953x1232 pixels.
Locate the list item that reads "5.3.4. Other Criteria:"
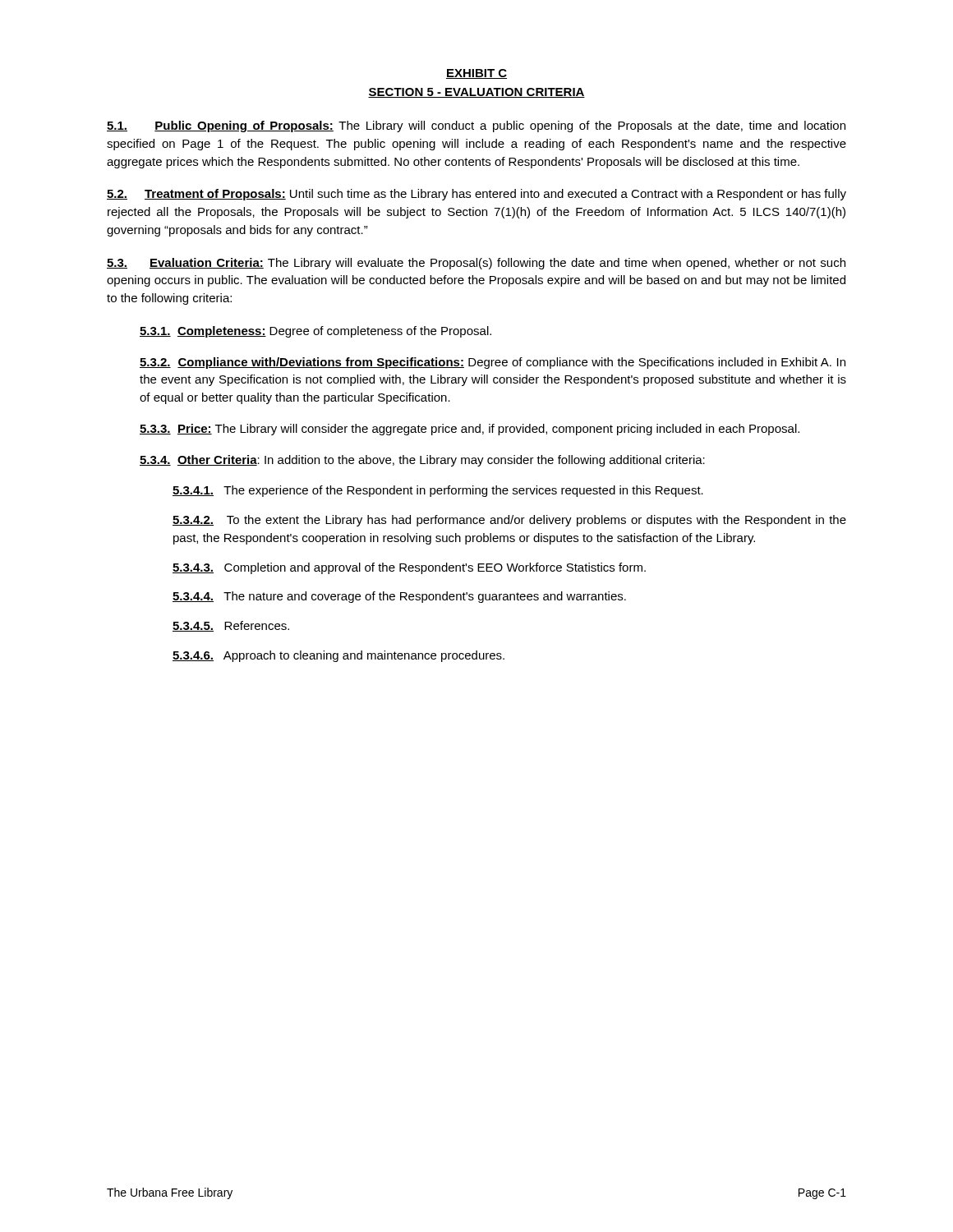pyautogui.click(x=423, y=459)
